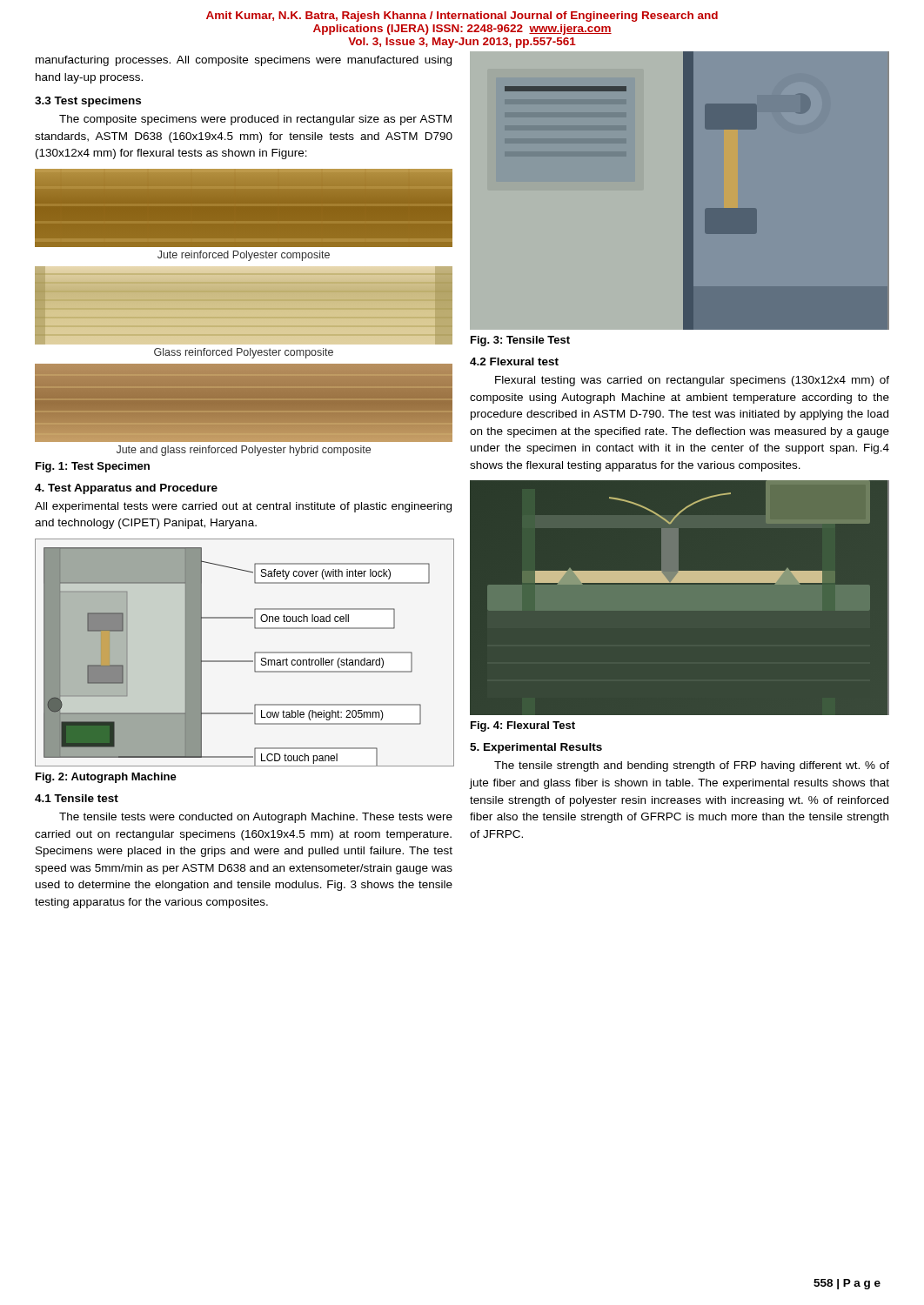This screenshot has height=1305, width=924.
Task: Click on the block starting "Flexural testing was carried on rectangular specimens"
Action: tap(680, 423)
